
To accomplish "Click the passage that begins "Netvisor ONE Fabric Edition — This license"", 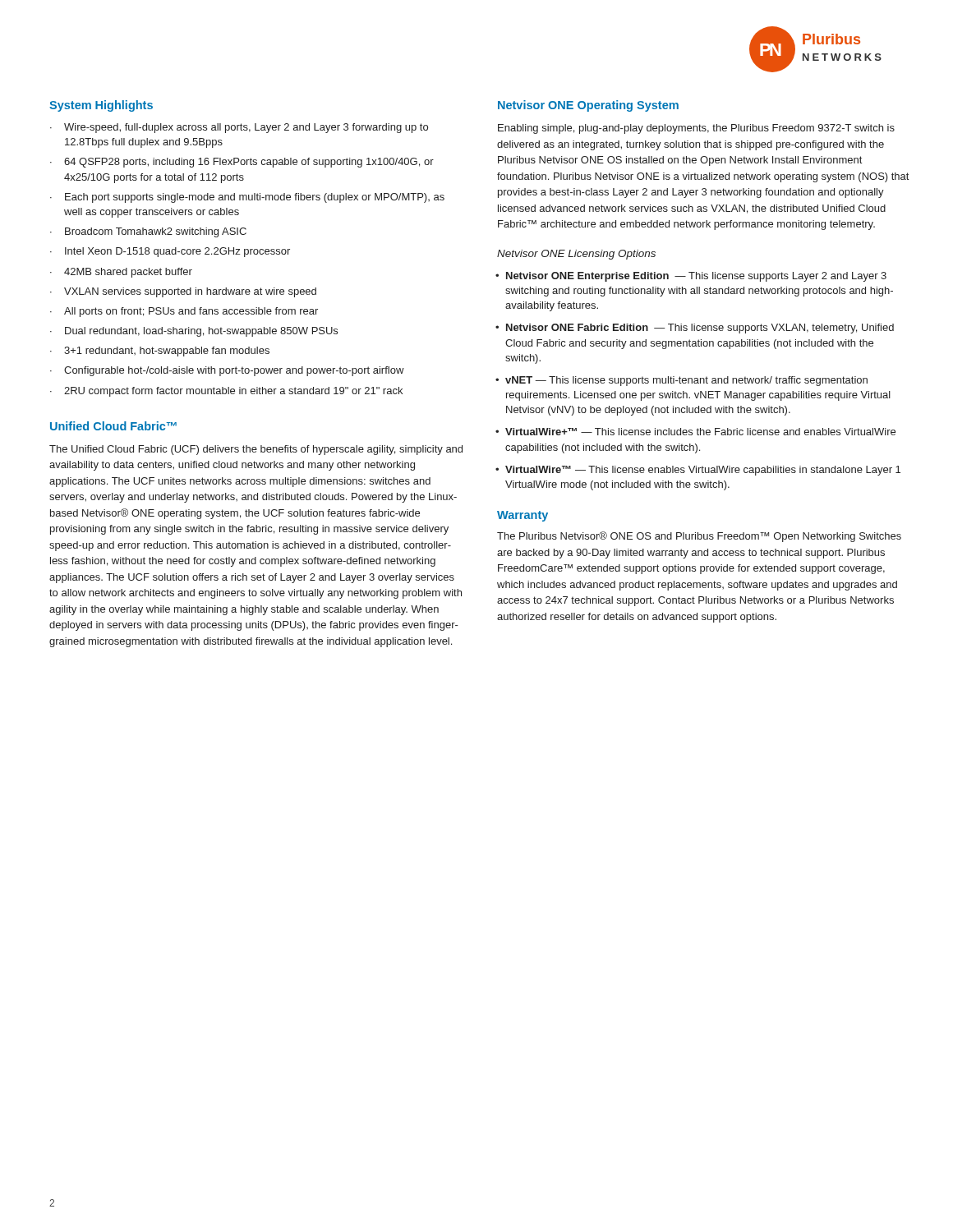I will pos(700,342).
